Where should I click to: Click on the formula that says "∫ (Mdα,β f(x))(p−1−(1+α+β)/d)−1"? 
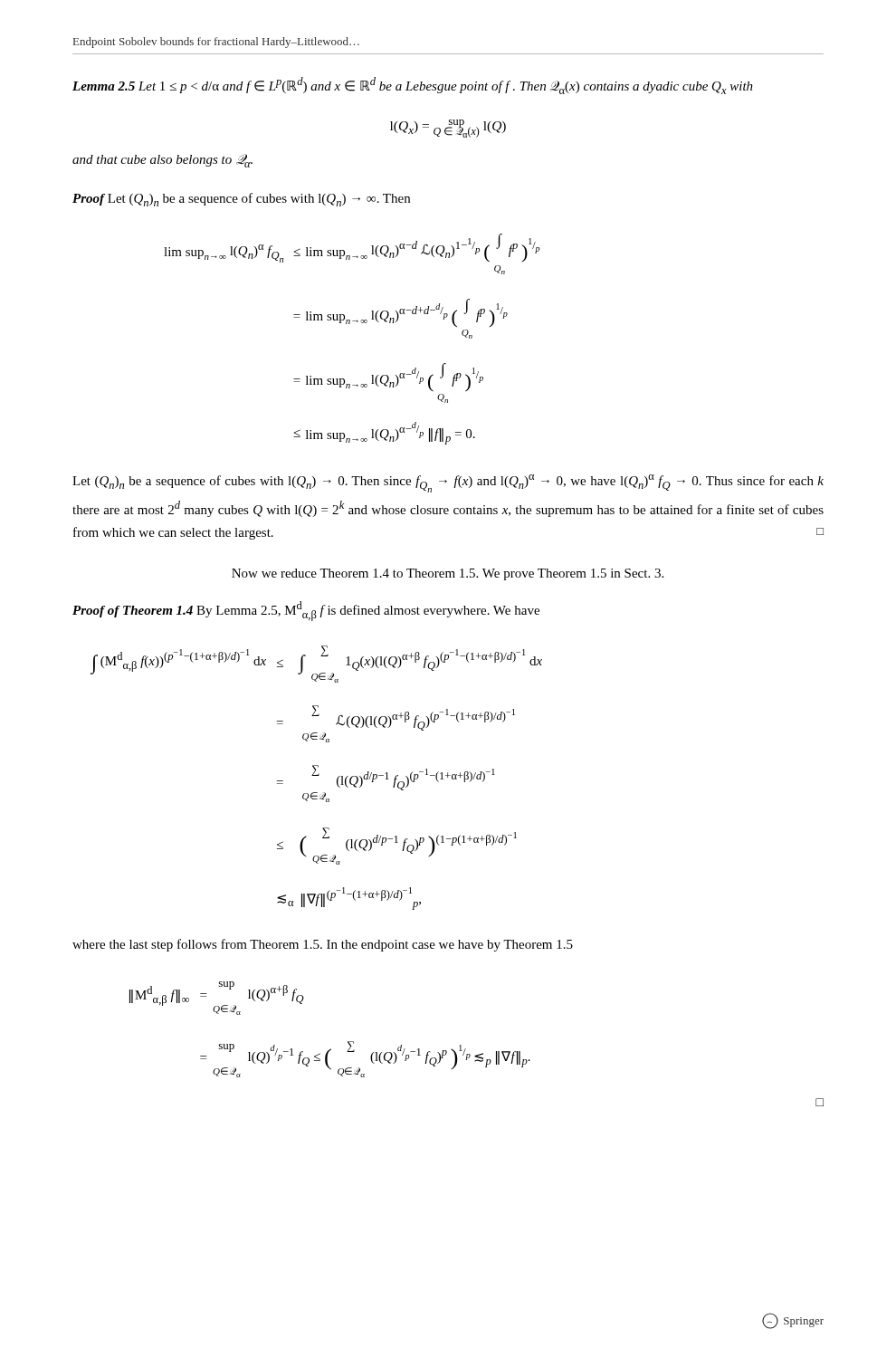(317, 777)
